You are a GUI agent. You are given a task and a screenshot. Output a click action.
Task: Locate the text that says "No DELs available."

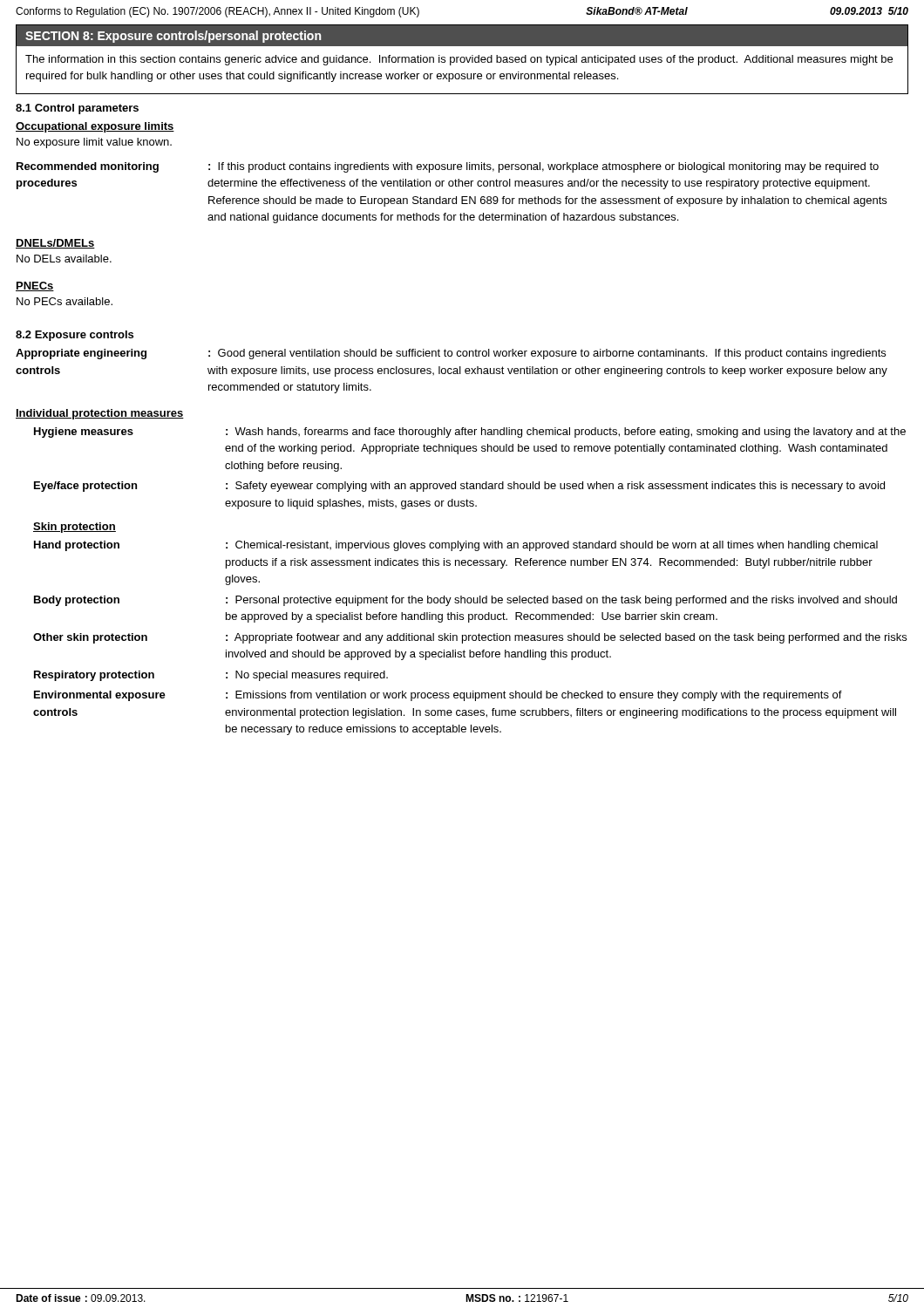64,258
